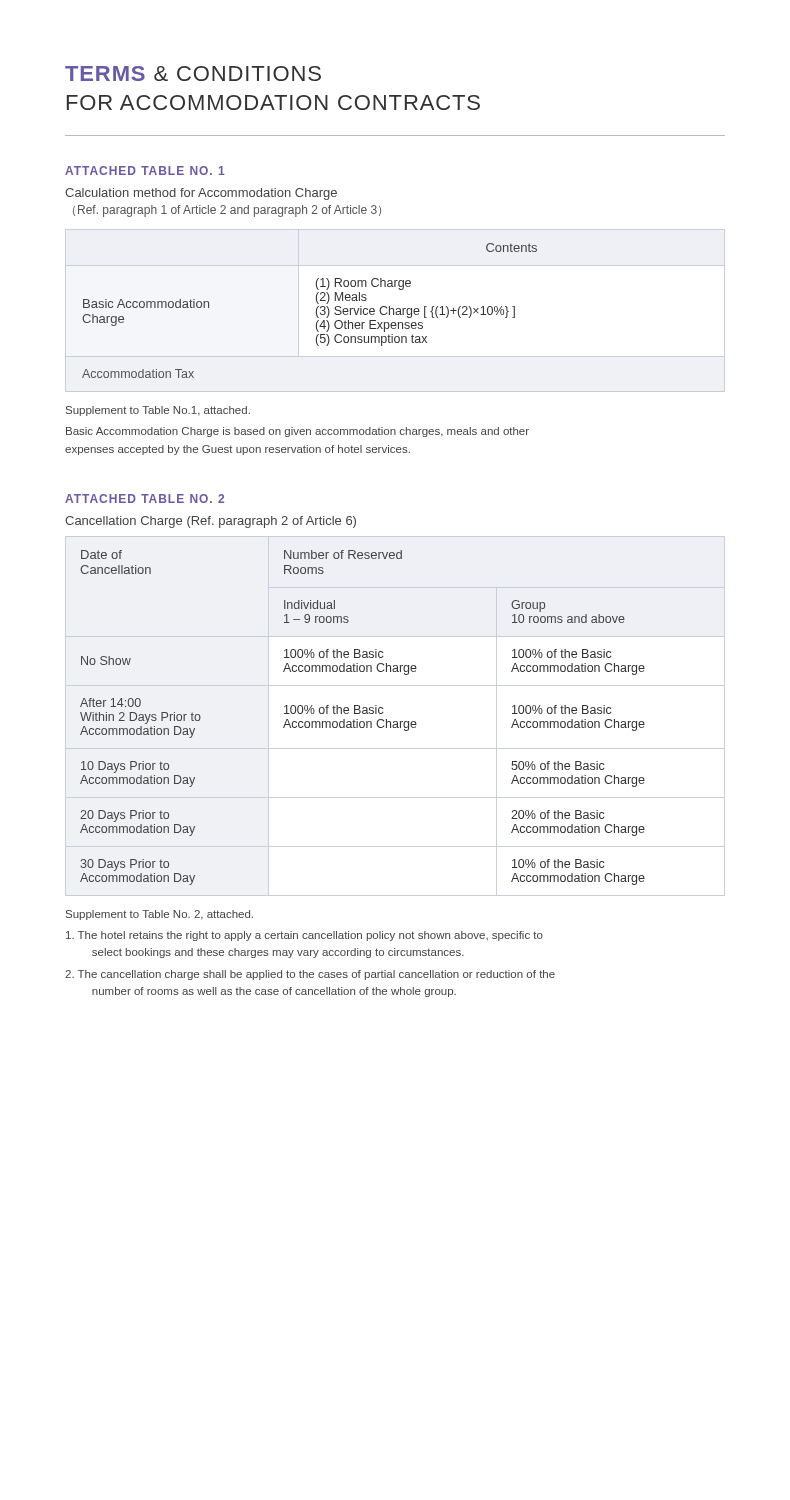The image size is (790, 1500).
Task: Select the text block starting "Supplement to Table No. 2, attached."
Action: (395, 953)
